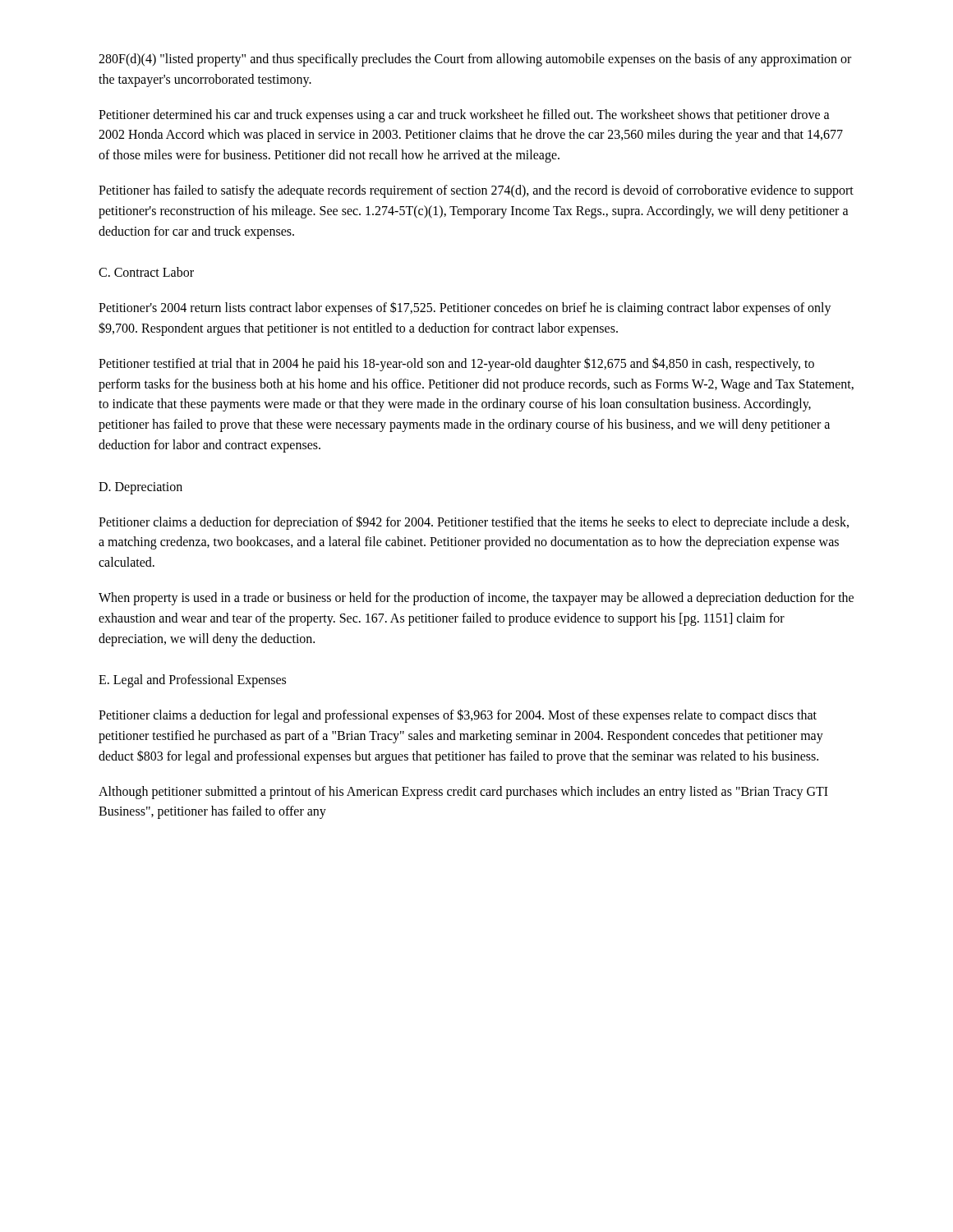Point to the block starting "C. Contract Labor"

[x=146, y=273]
